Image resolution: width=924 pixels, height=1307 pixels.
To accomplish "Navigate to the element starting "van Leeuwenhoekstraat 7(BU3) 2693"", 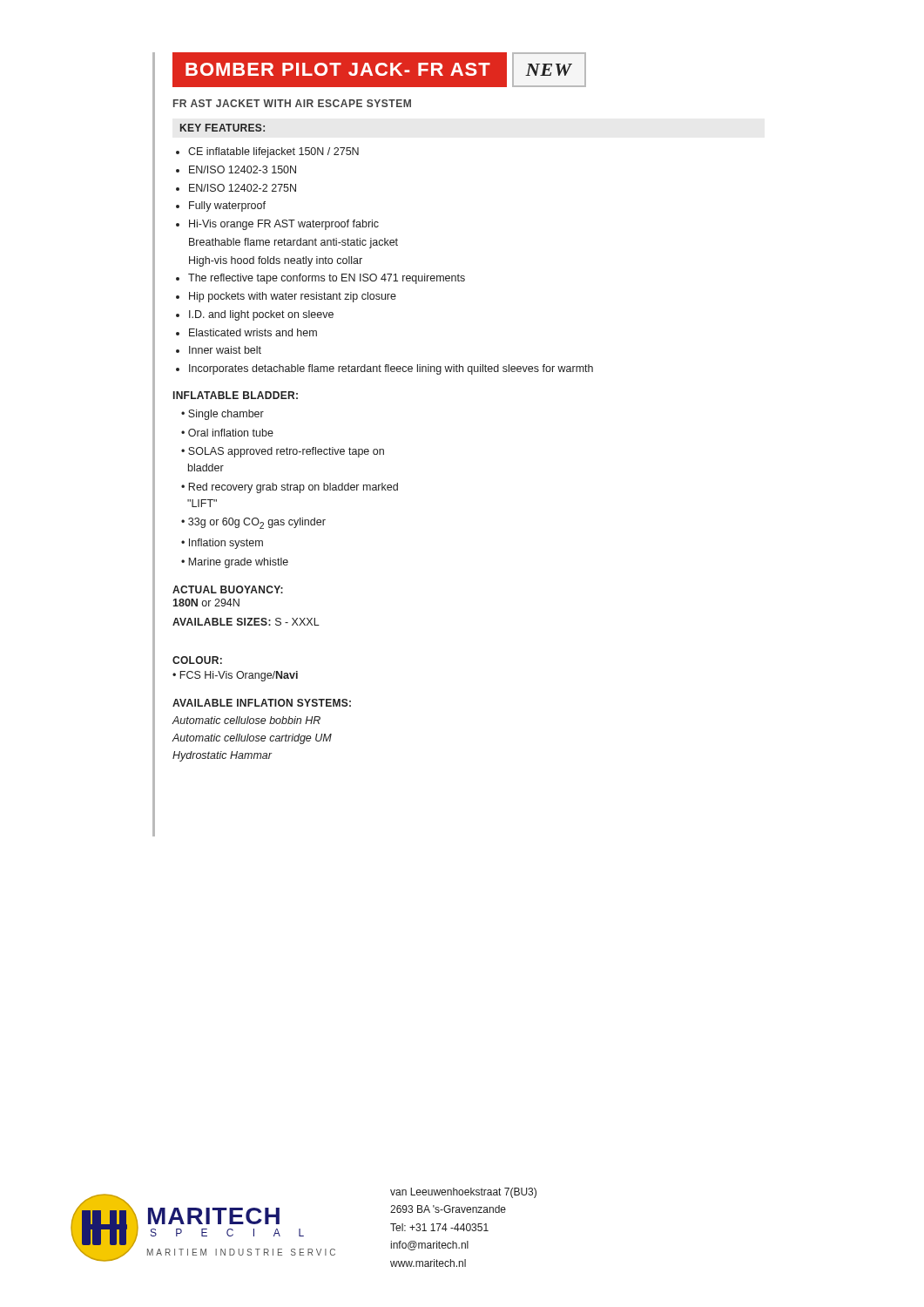I will pos(464,1228).
